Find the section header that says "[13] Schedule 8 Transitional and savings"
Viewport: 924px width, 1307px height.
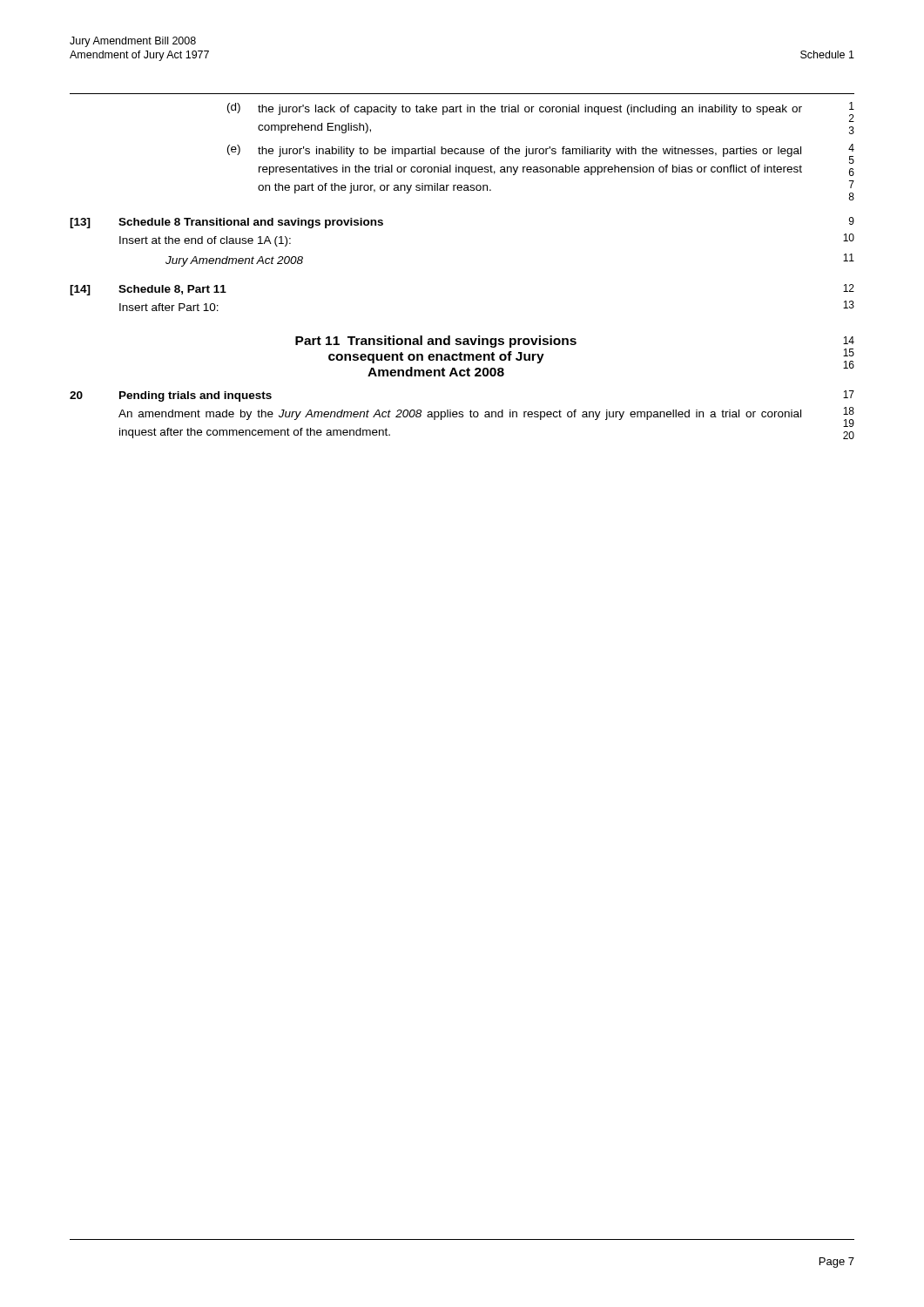[248, 223]
